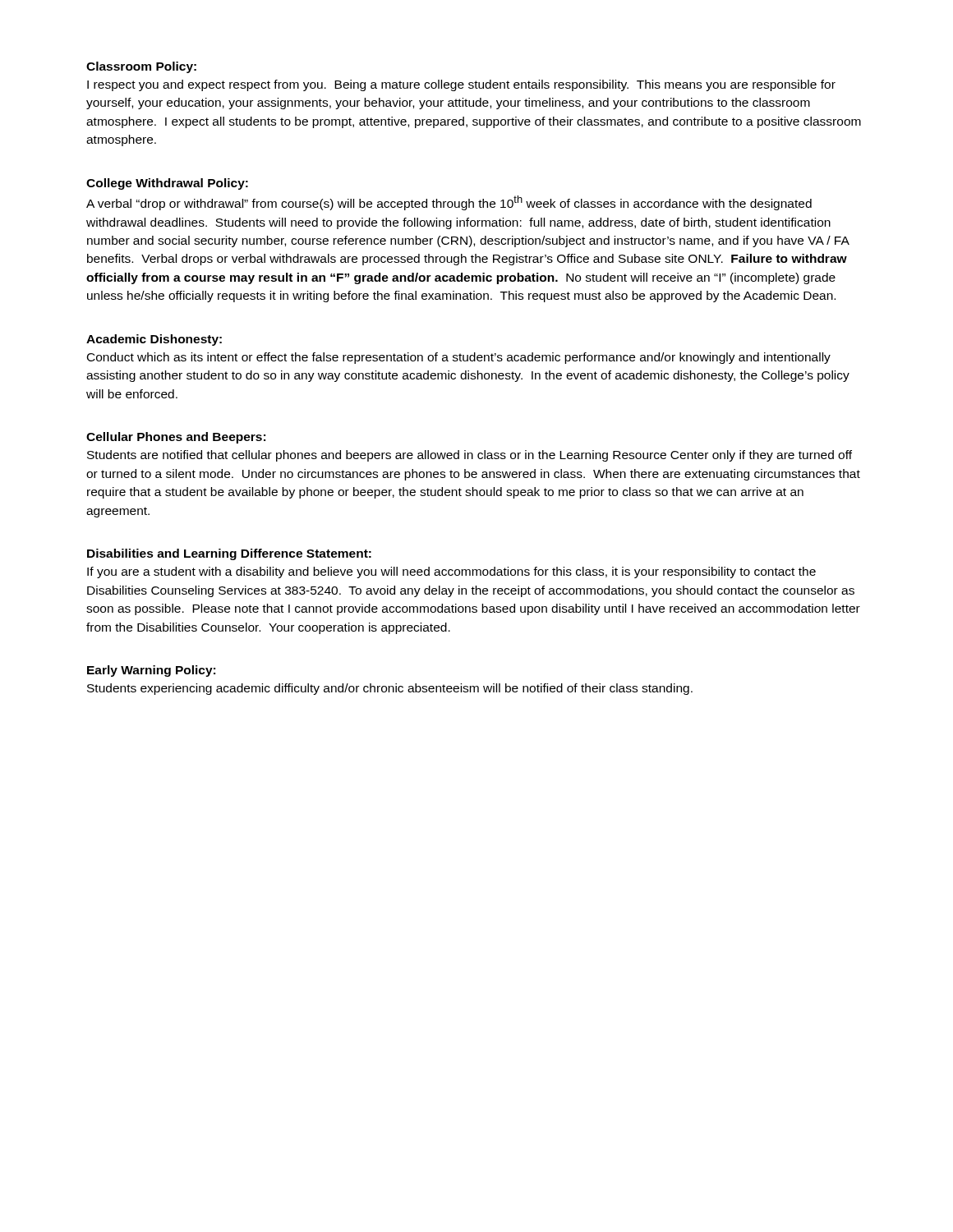Click on the text block that says "Students are notified that"
This screenshot has height=1232, width=953.
(473, 483)
